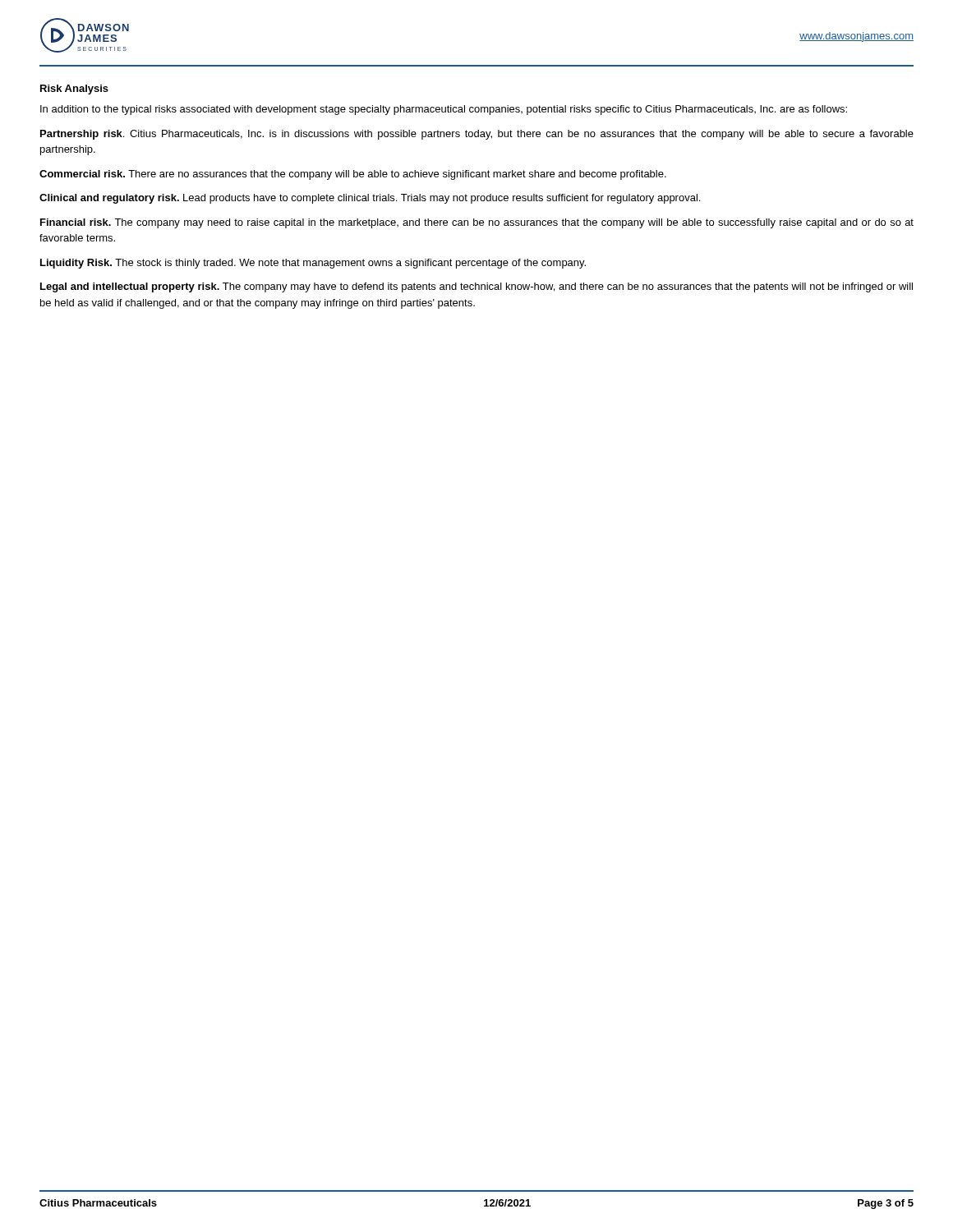Select the section header that reads "Risk Analysis"
The height and width of the screenshot is (1232, 953).
[x=74, y=88]
